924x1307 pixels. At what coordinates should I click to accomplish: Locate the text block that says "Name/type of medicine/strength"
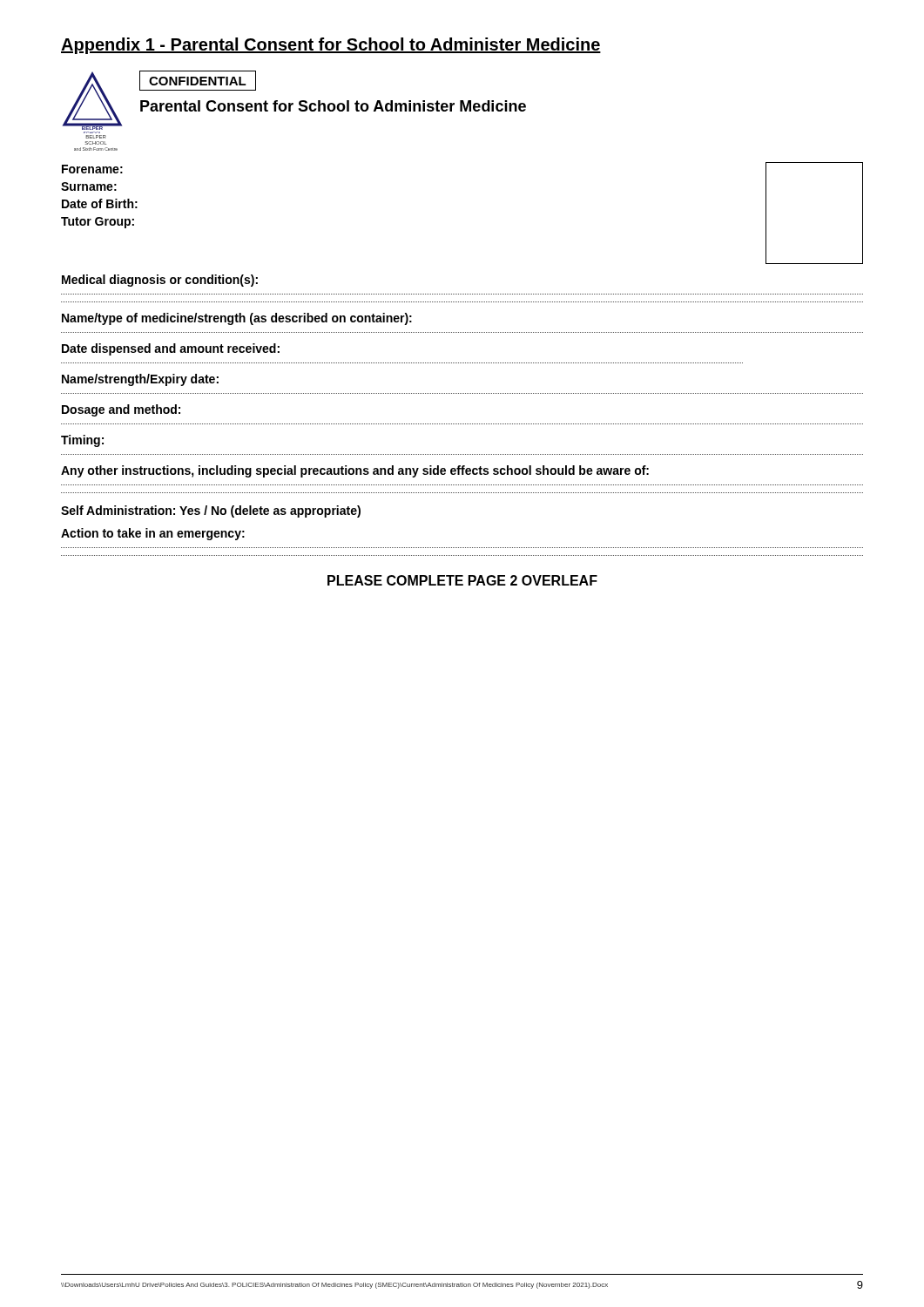pos(237,319)
